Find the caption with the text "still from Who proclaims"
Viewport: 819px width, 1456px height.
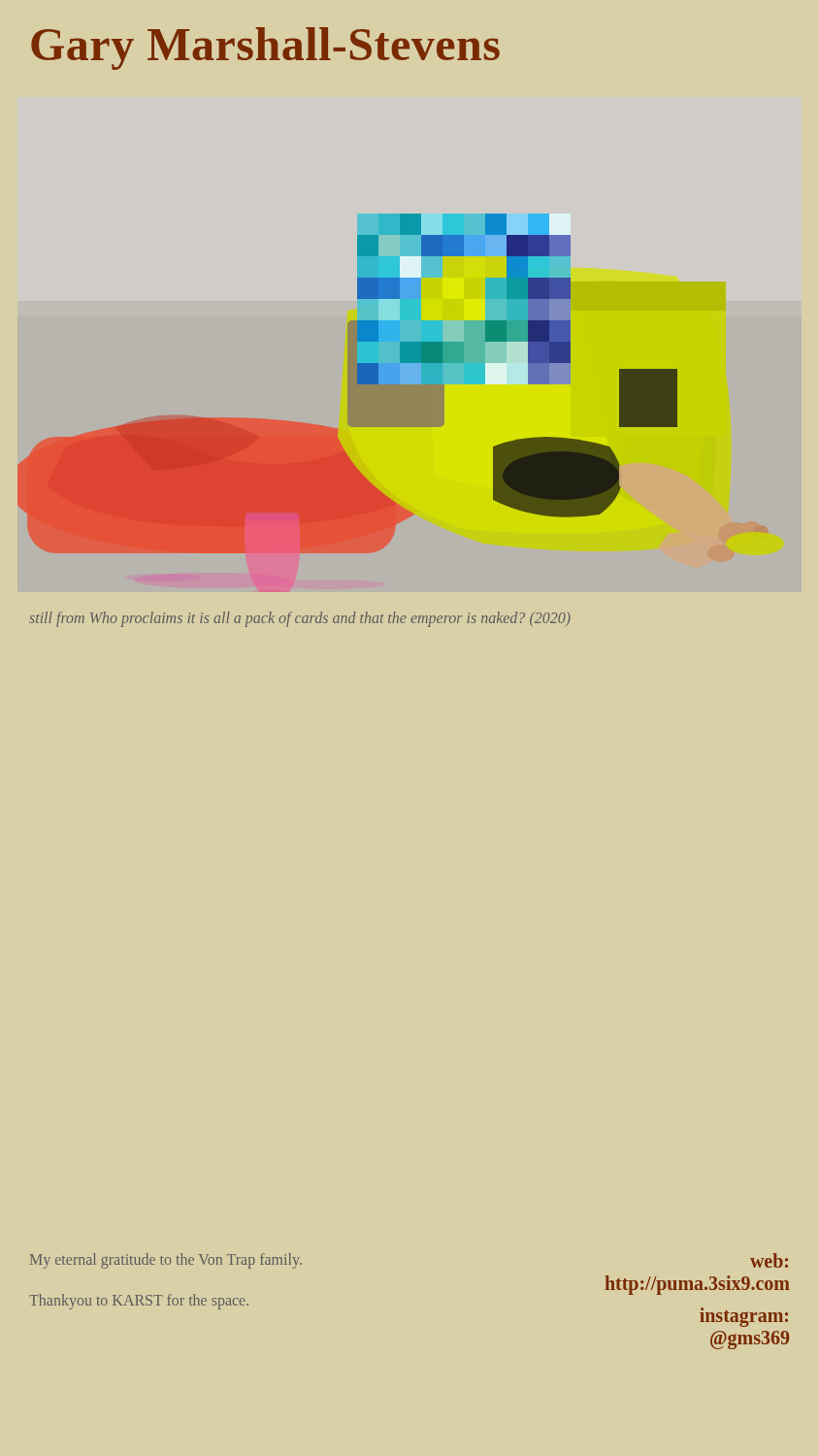[x=388, y=618]
